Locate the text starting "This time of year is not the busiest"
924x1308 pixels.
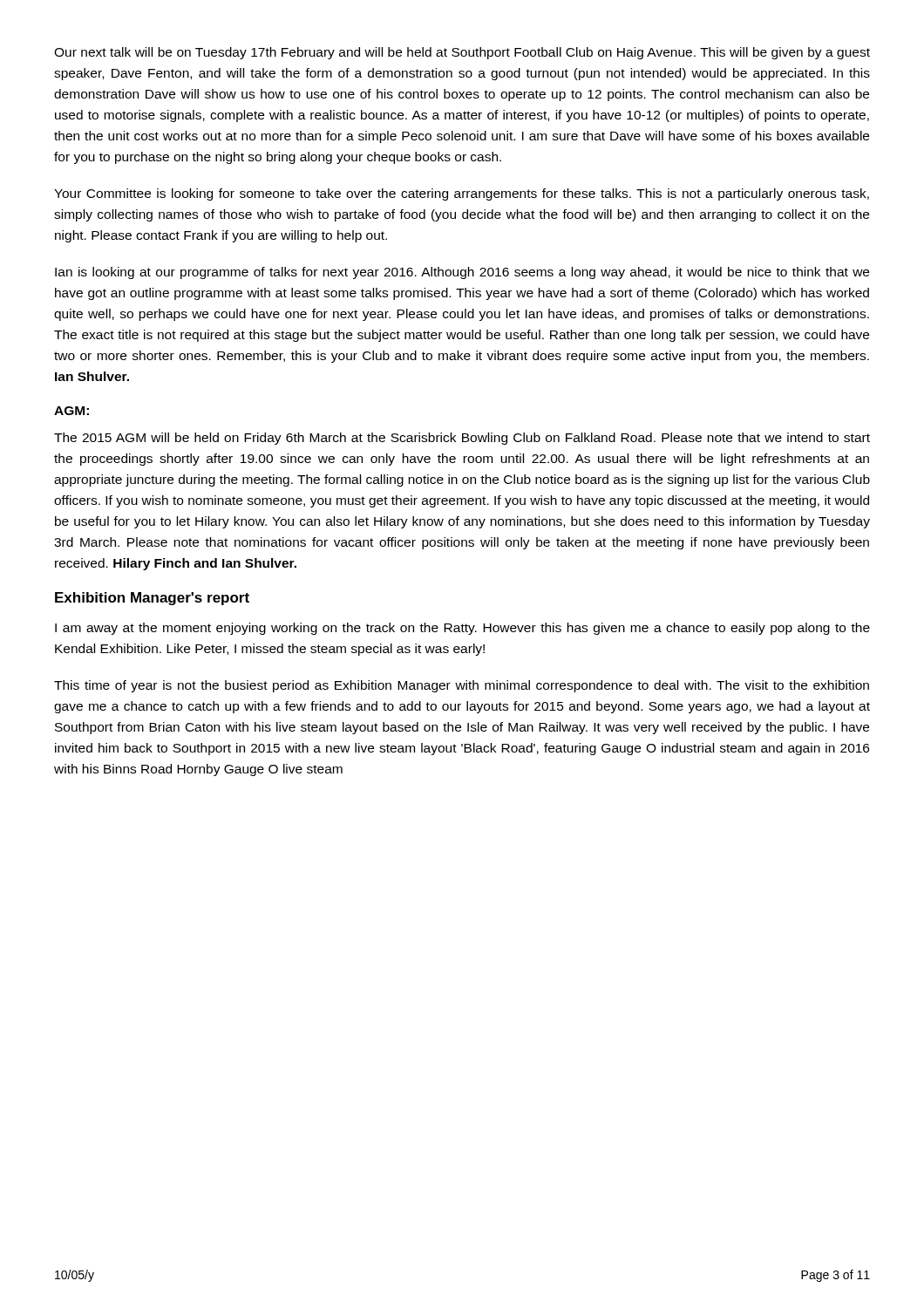pos(462,727)
